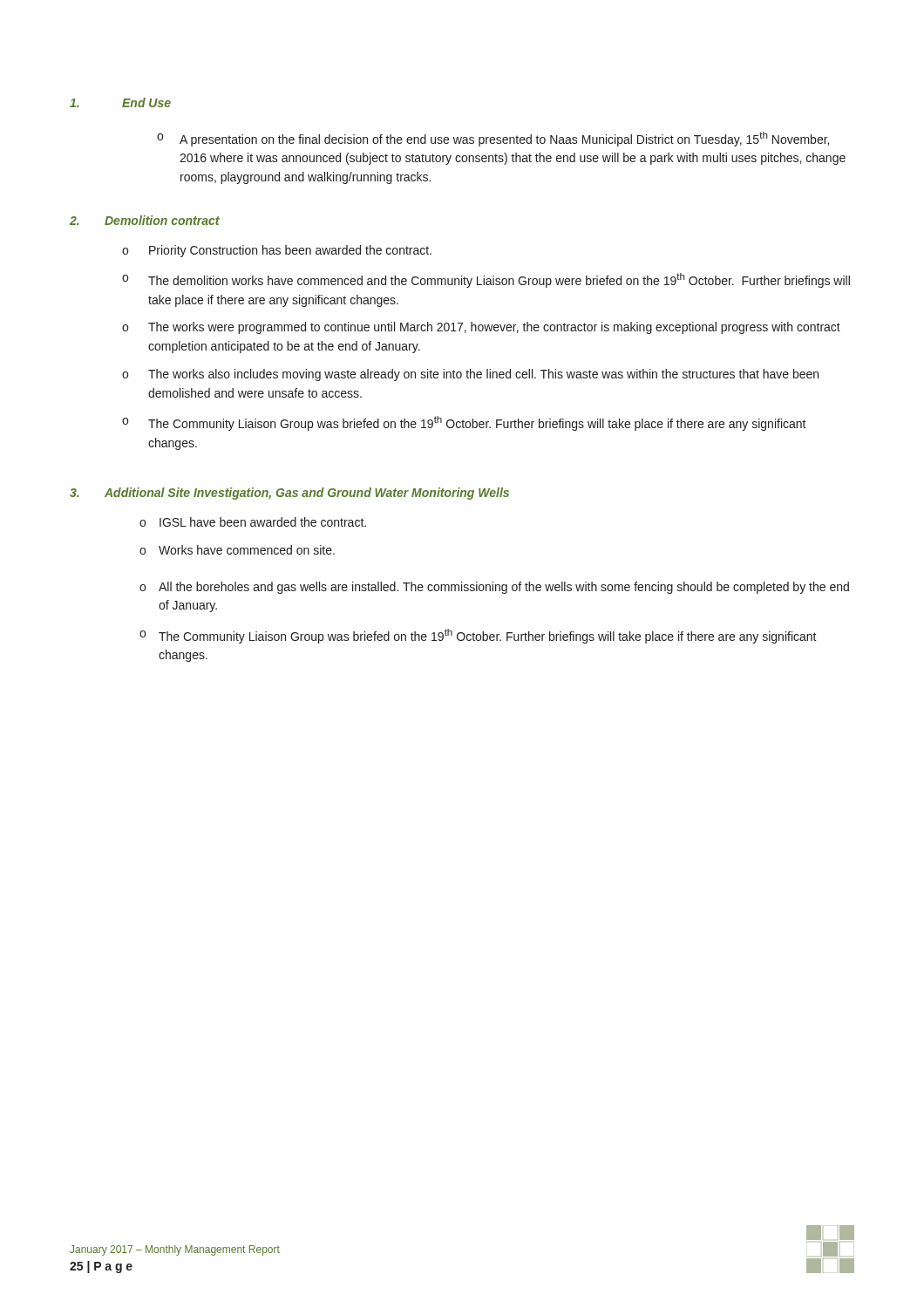Screen dimensions: 1308x924
Task: Select the region starting "o Works have commenced"
Action: coord(237,551)
